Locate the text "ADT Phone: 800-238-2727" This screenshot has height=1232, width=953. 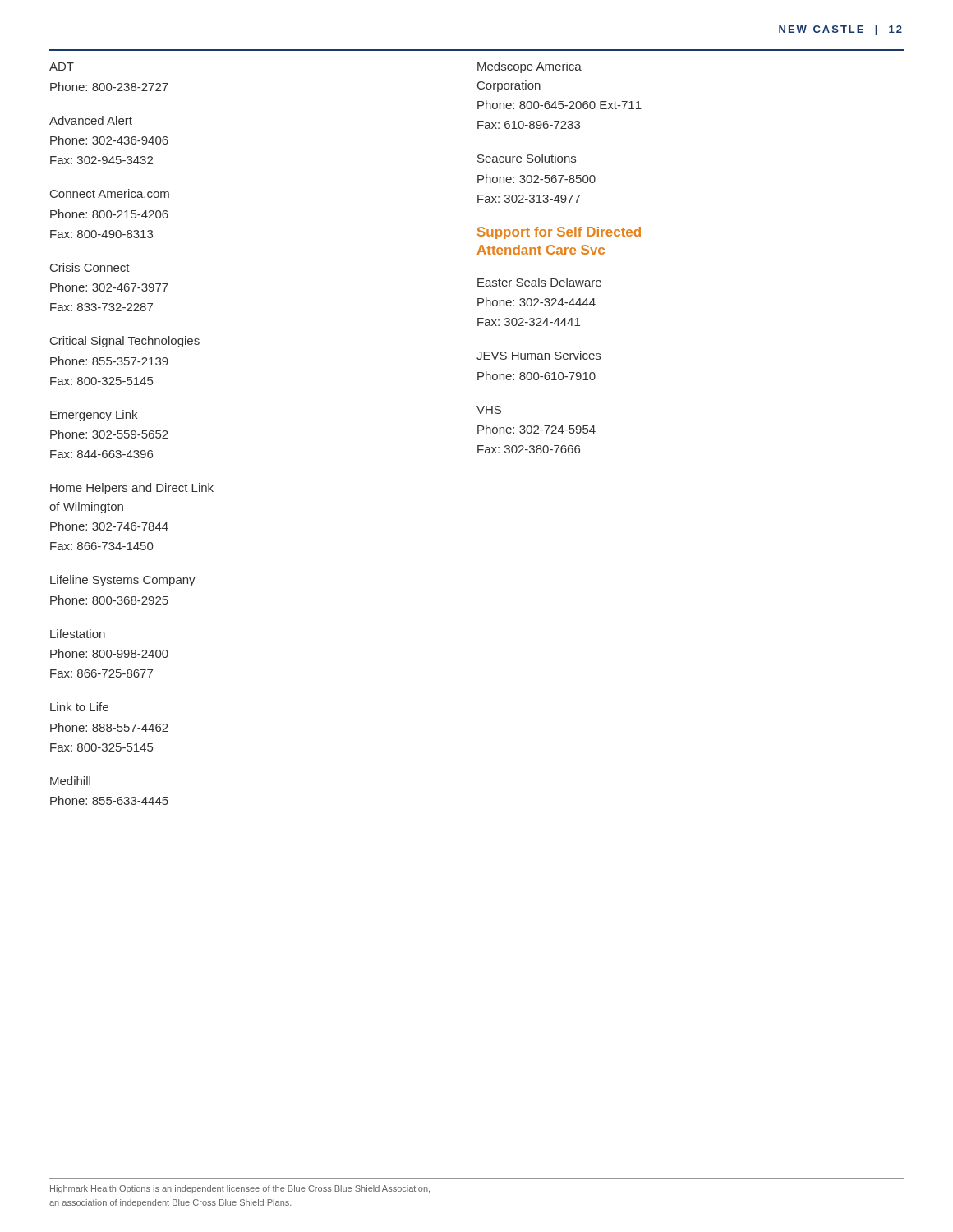tap(62, 67)
